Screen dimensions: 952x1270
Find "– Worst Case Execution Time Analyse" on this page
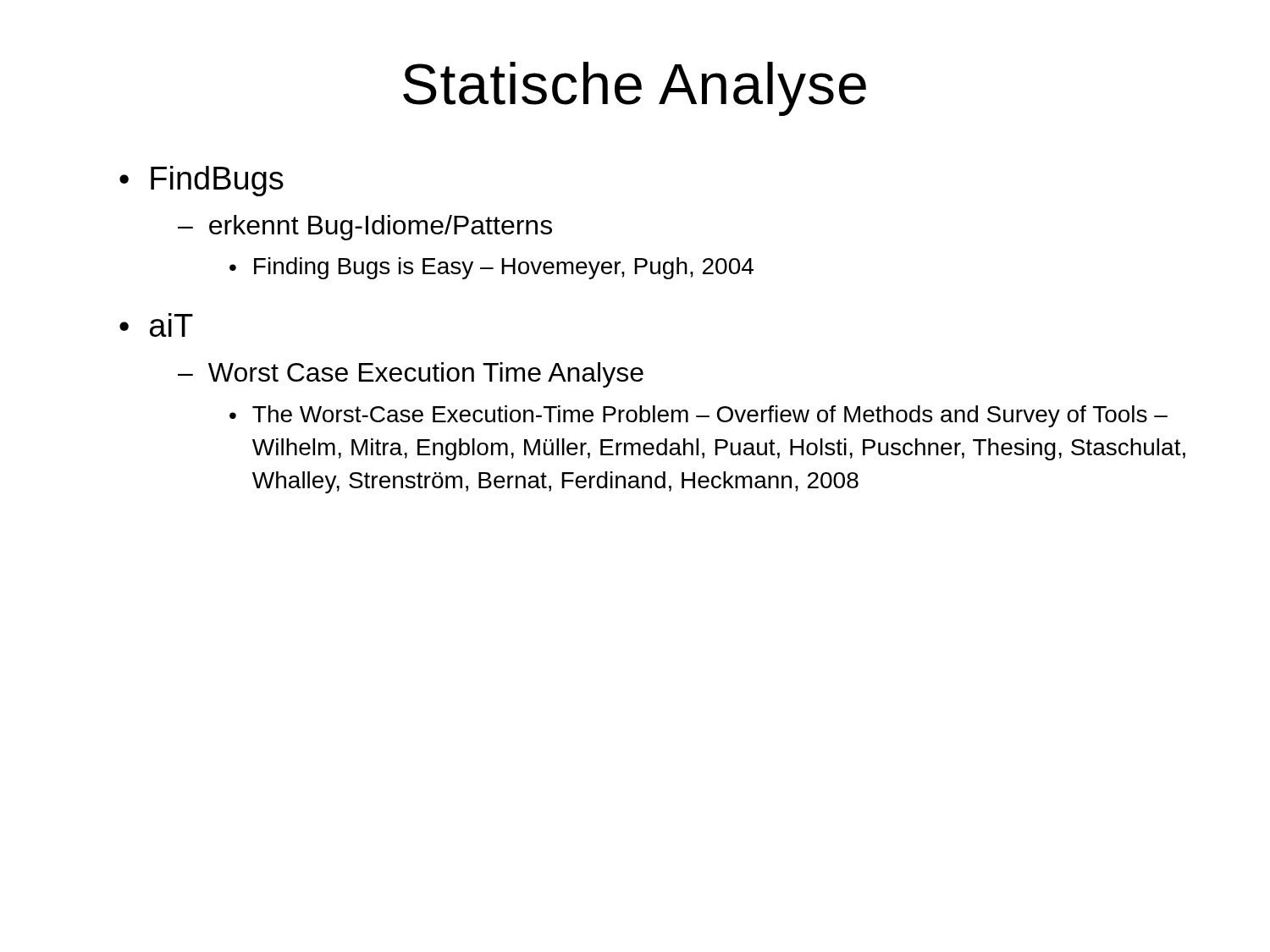(x=411, y=373)
